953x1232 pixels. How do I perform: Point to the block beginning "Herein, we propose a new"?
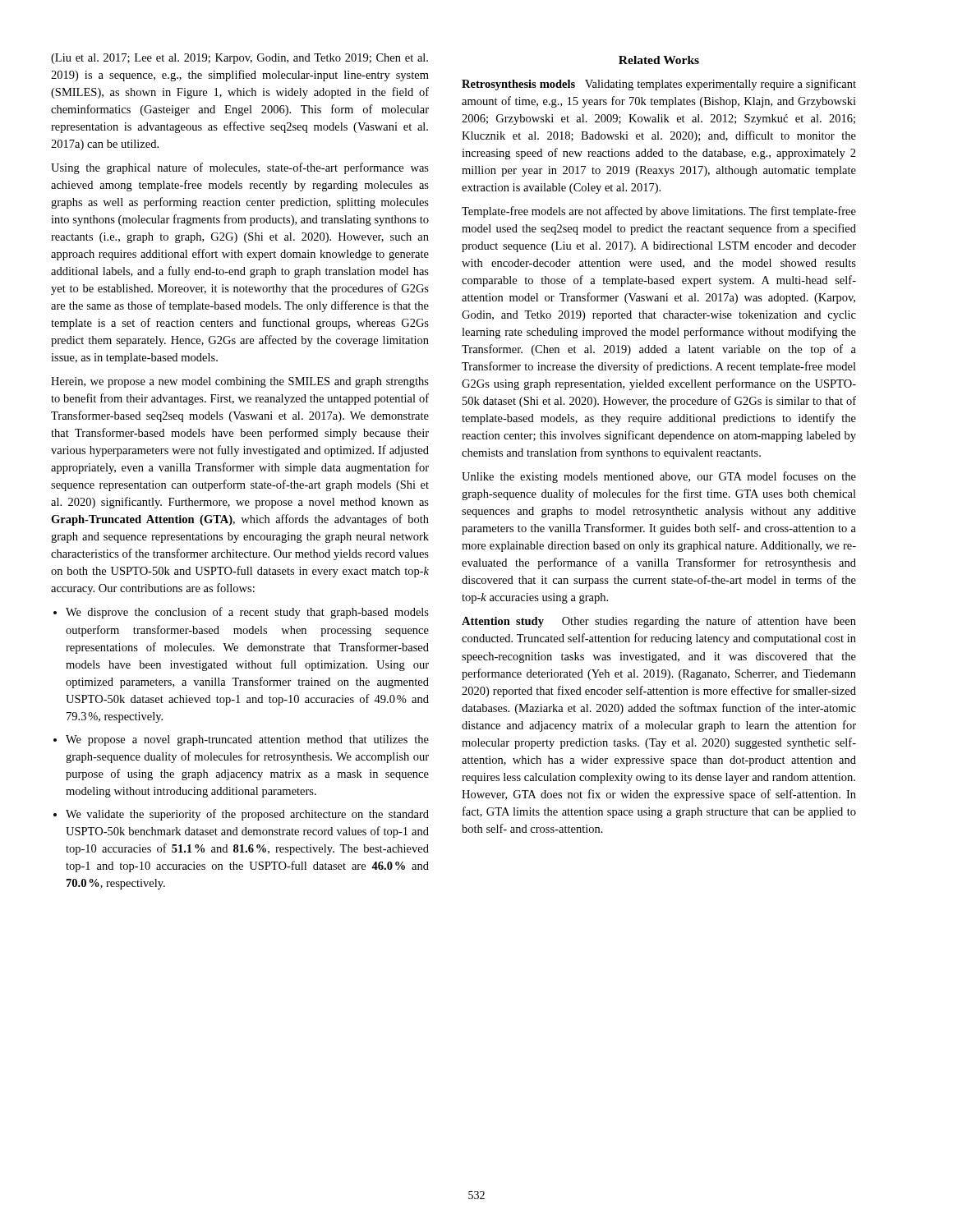click(x=240, y=485)
